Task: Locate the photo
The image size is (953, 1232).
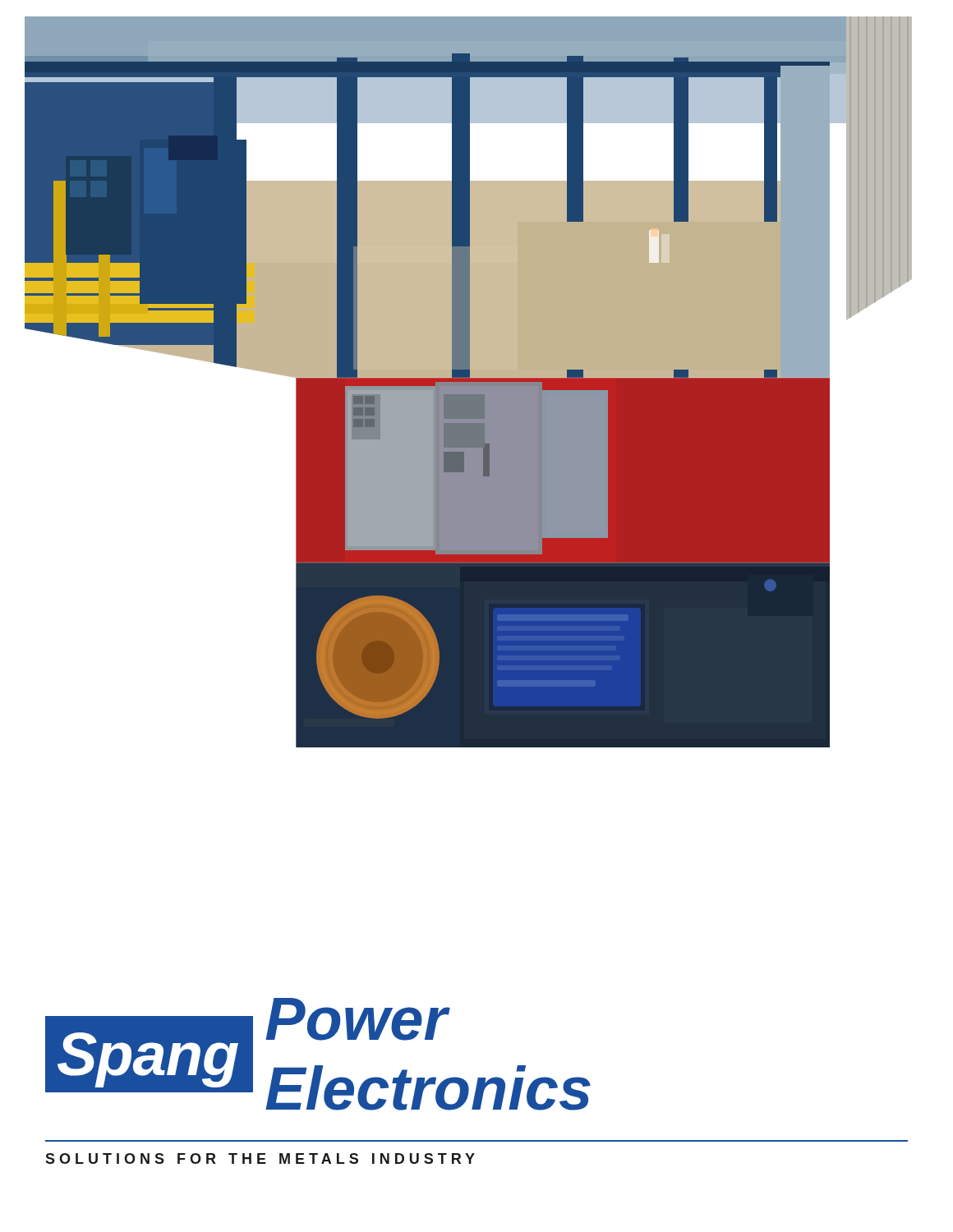Action: [468, 382]
